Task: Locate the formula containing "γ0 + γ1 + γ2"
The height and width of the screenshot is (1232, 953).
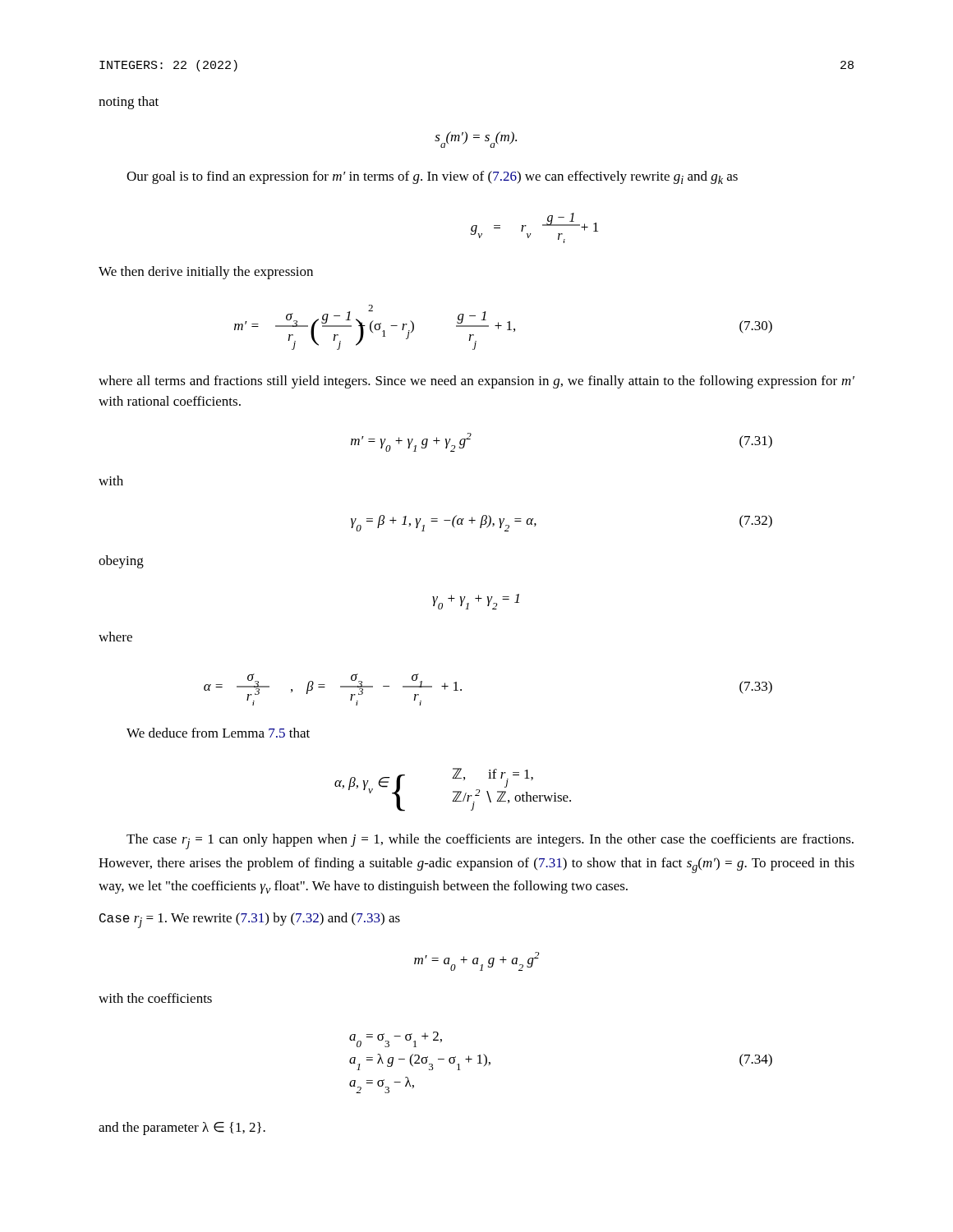Action: pos(476,597)
